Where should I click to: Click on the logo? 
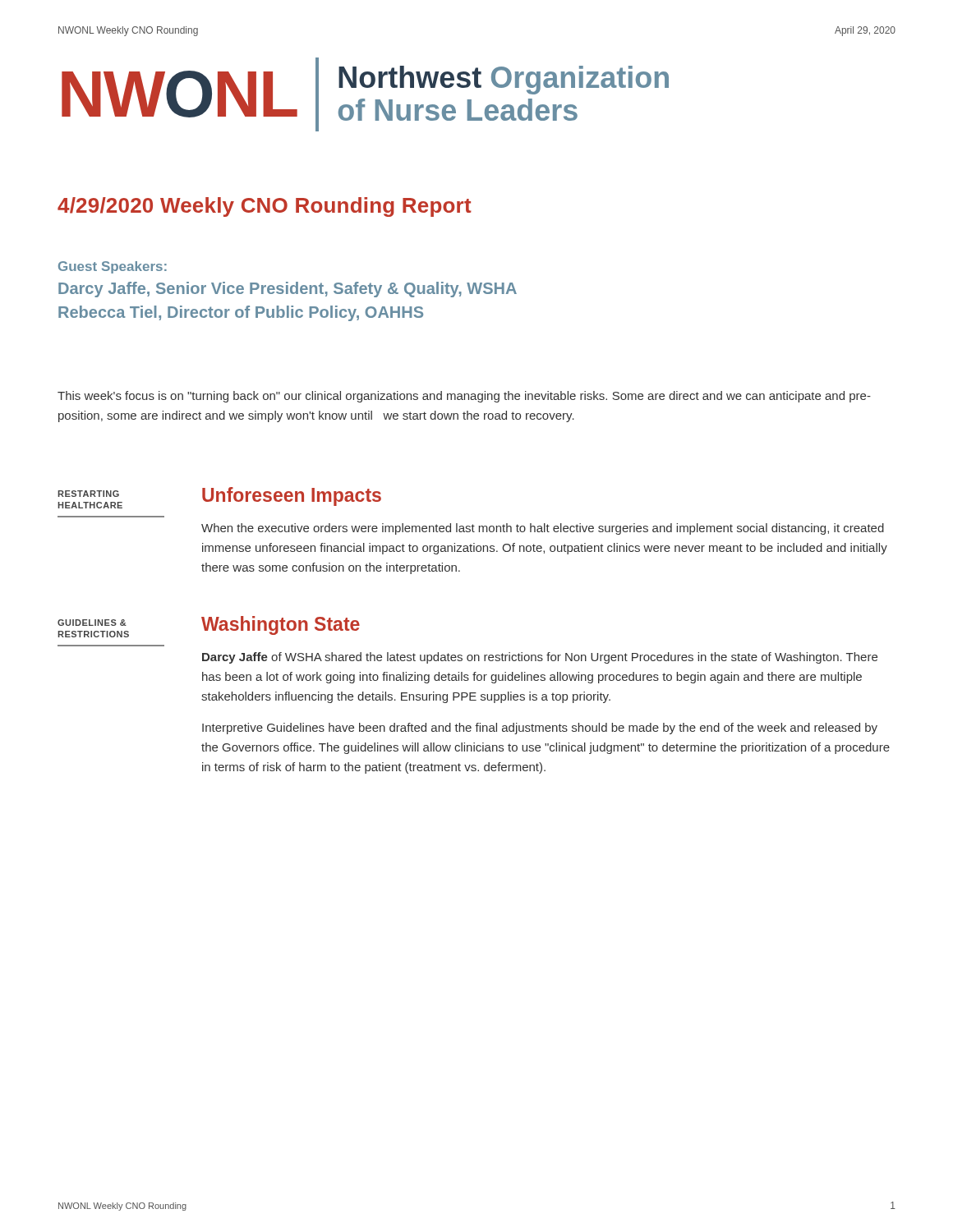click(x=476, y=94)
